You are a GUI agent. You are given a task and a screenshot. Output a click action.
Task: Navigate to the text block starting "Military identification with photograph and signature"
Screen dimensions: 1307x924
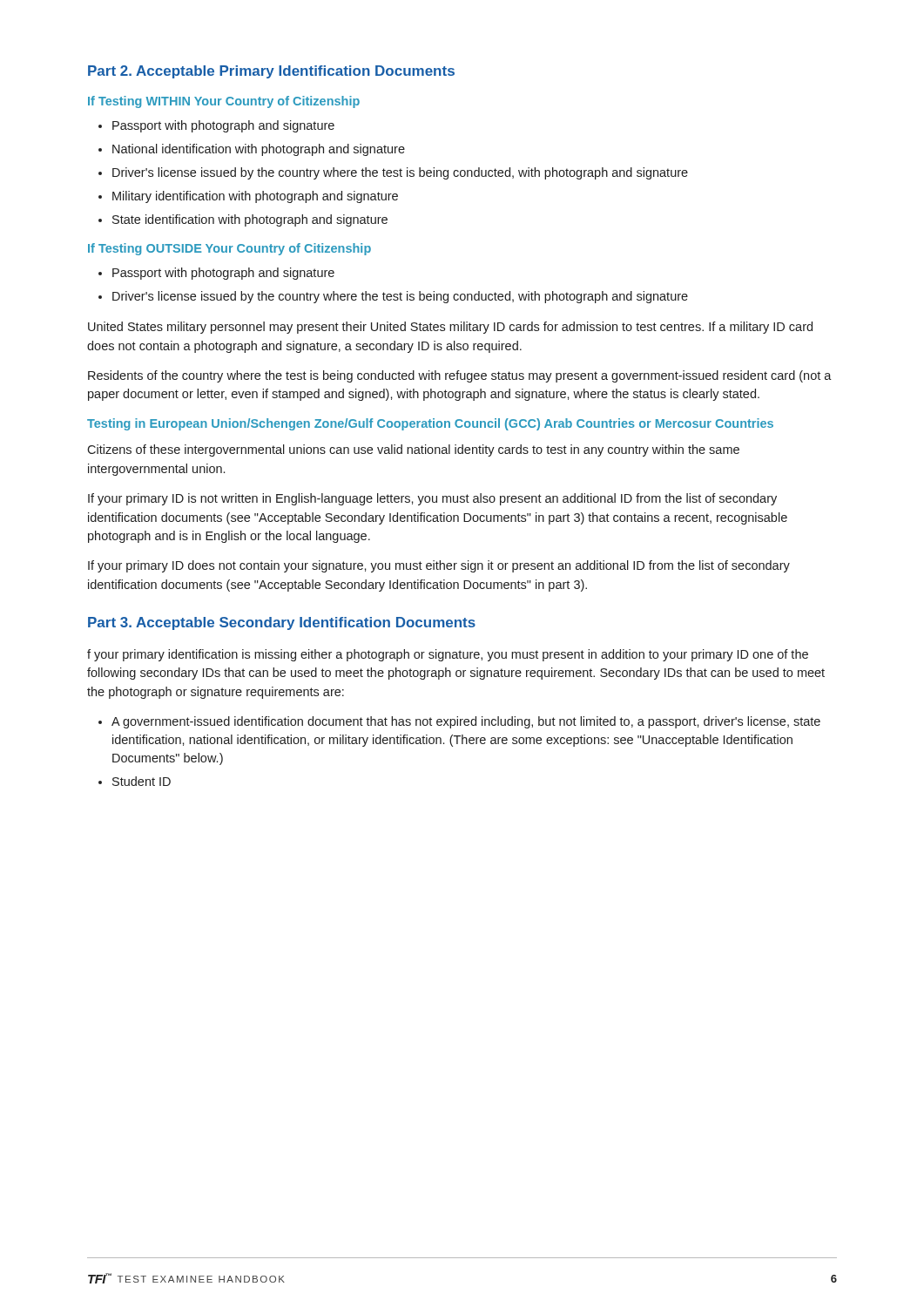(x=255, y=197)
